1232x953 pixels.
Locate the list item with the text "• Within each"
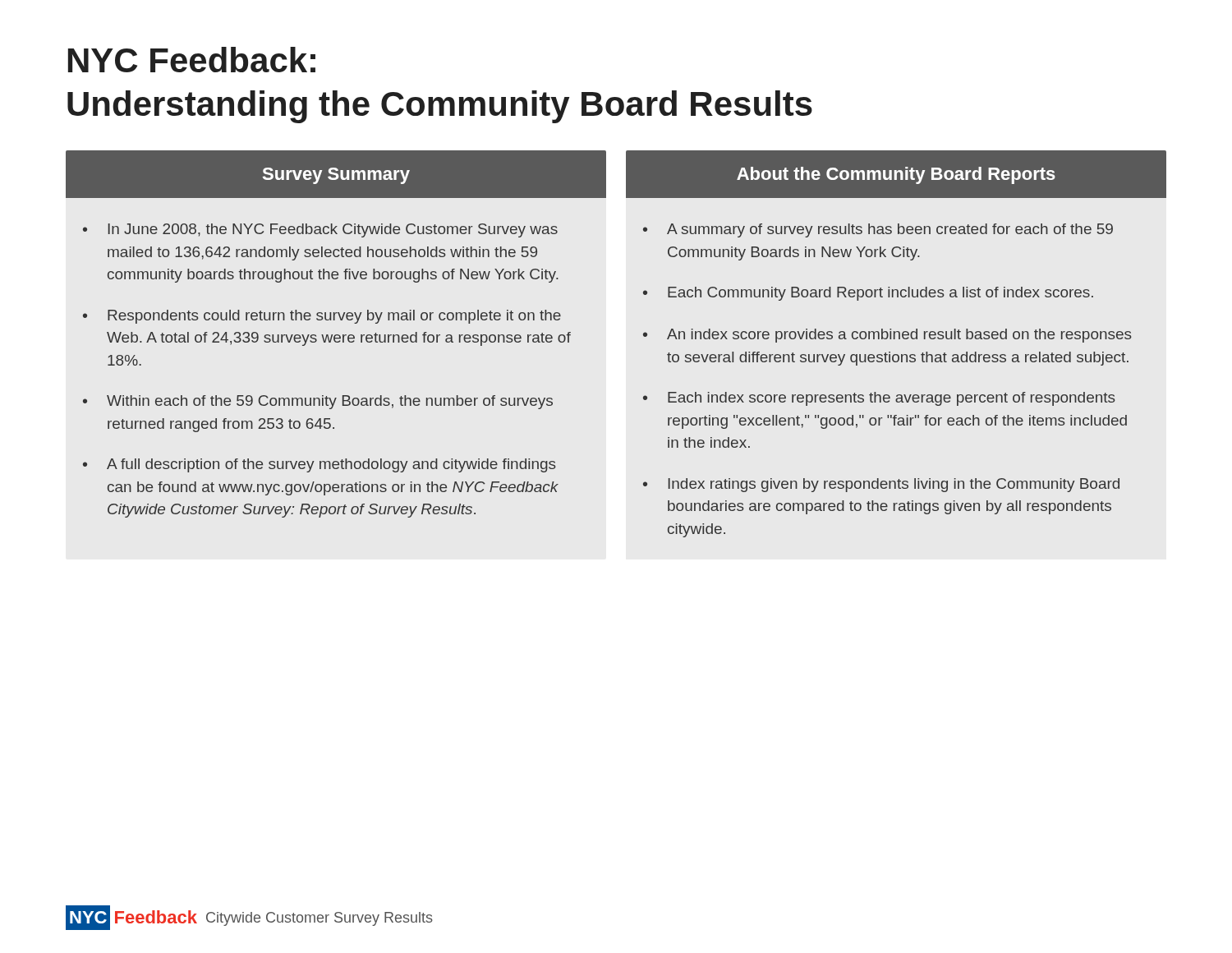[333, 412]
